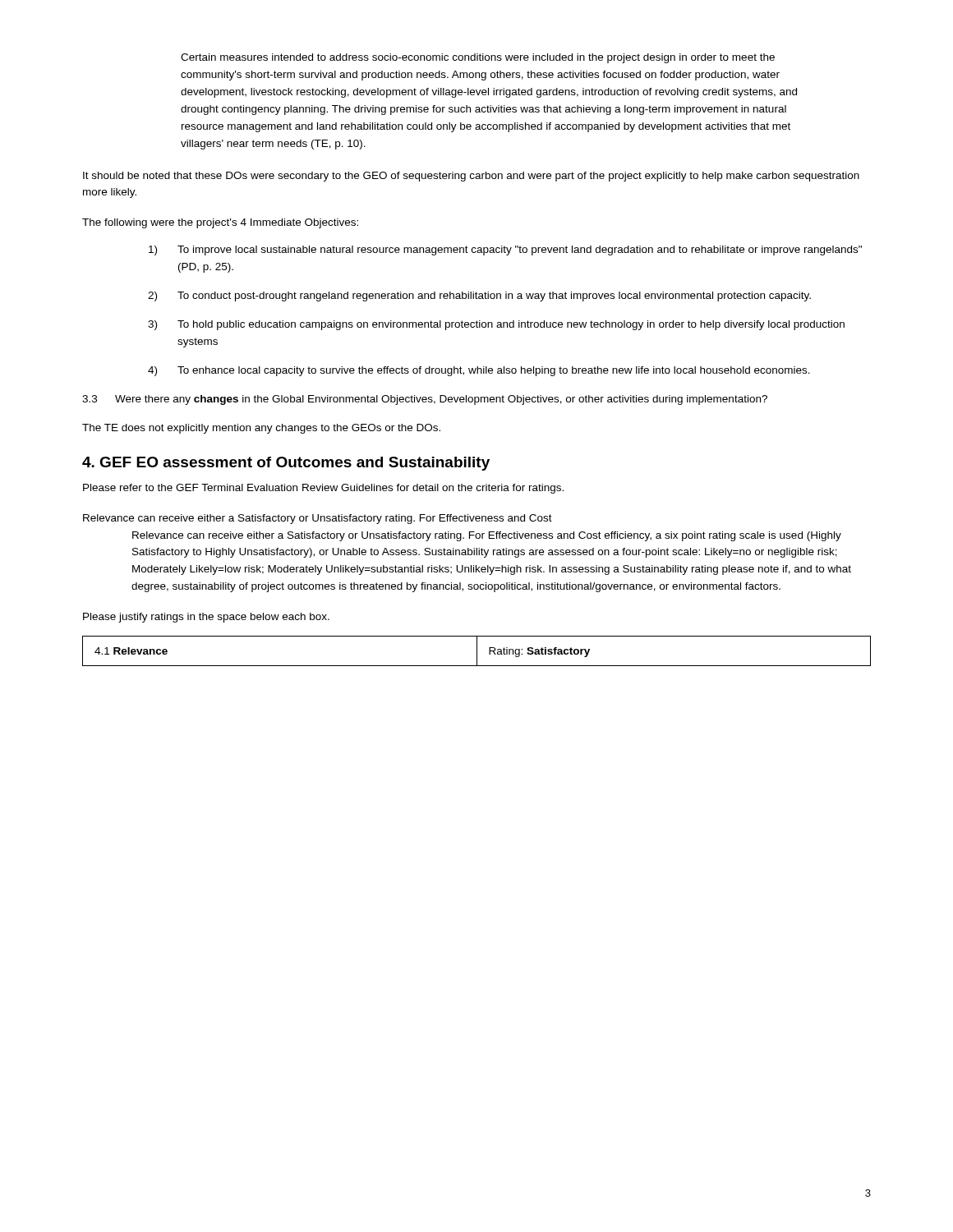This screenshot has height=1232, width=953.
Task: Locate the table
Action: 476,651
